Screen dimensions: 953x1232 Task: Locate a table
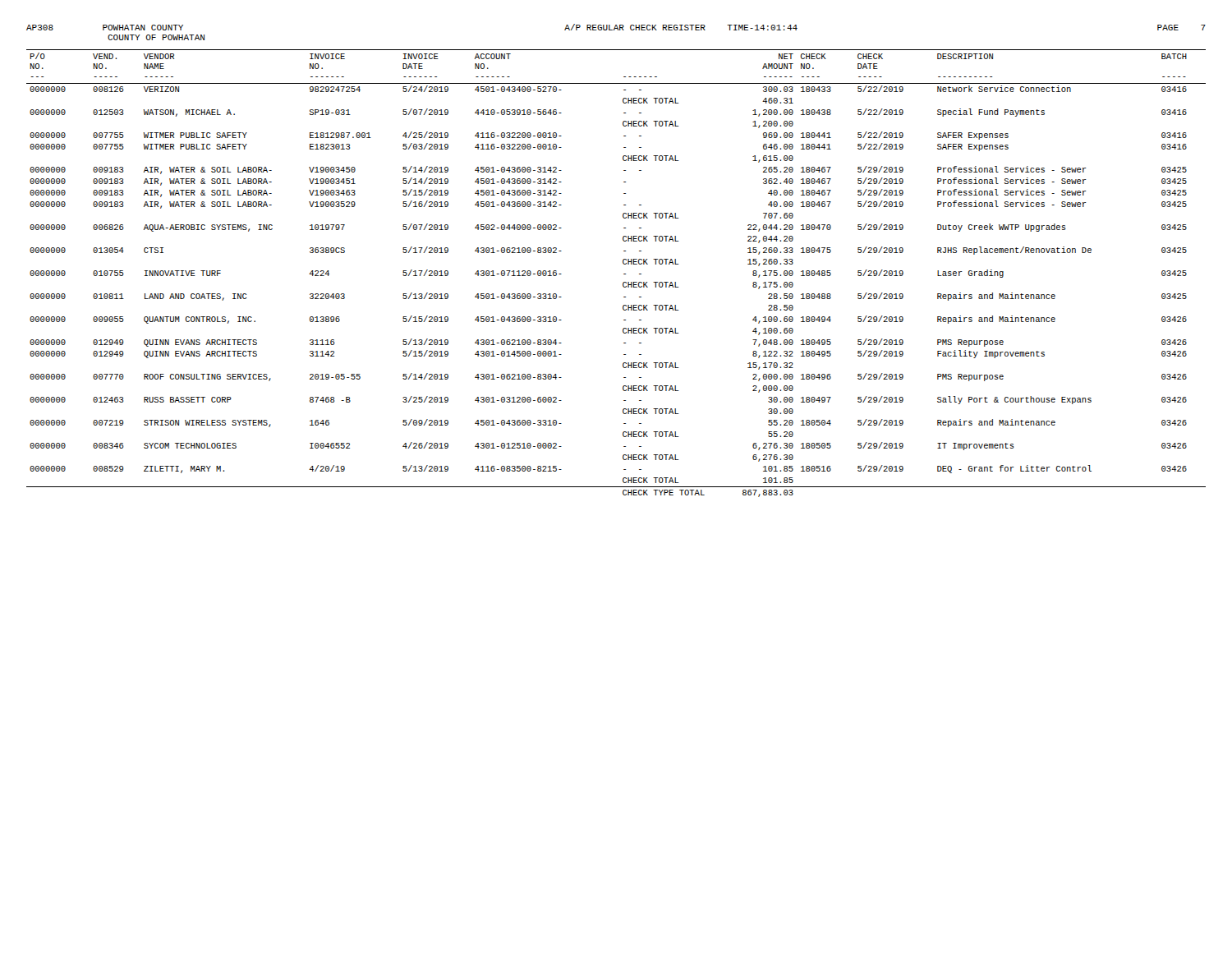(x=616, y=274)
